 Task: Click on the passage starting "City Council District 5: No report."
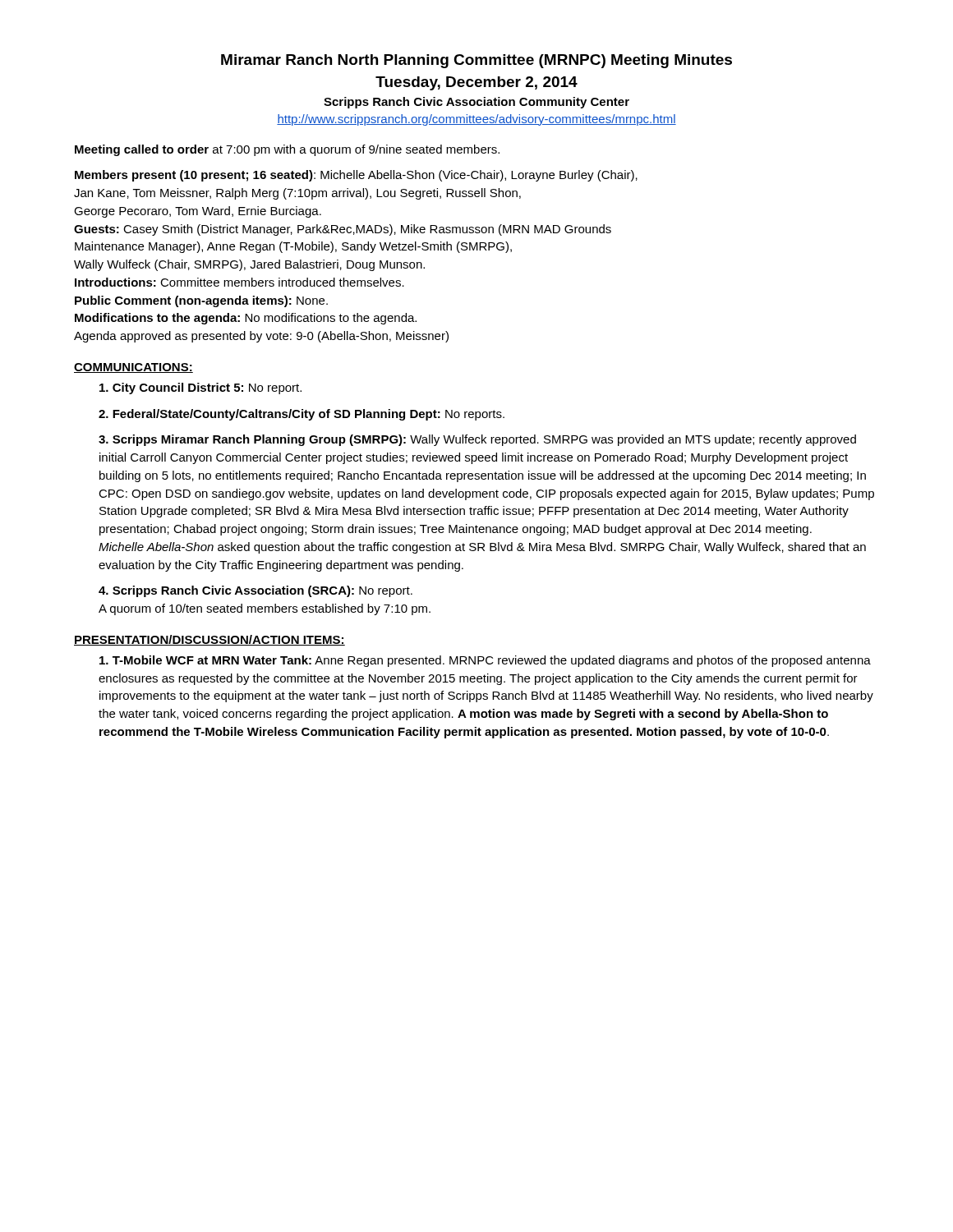click(201, 387)
